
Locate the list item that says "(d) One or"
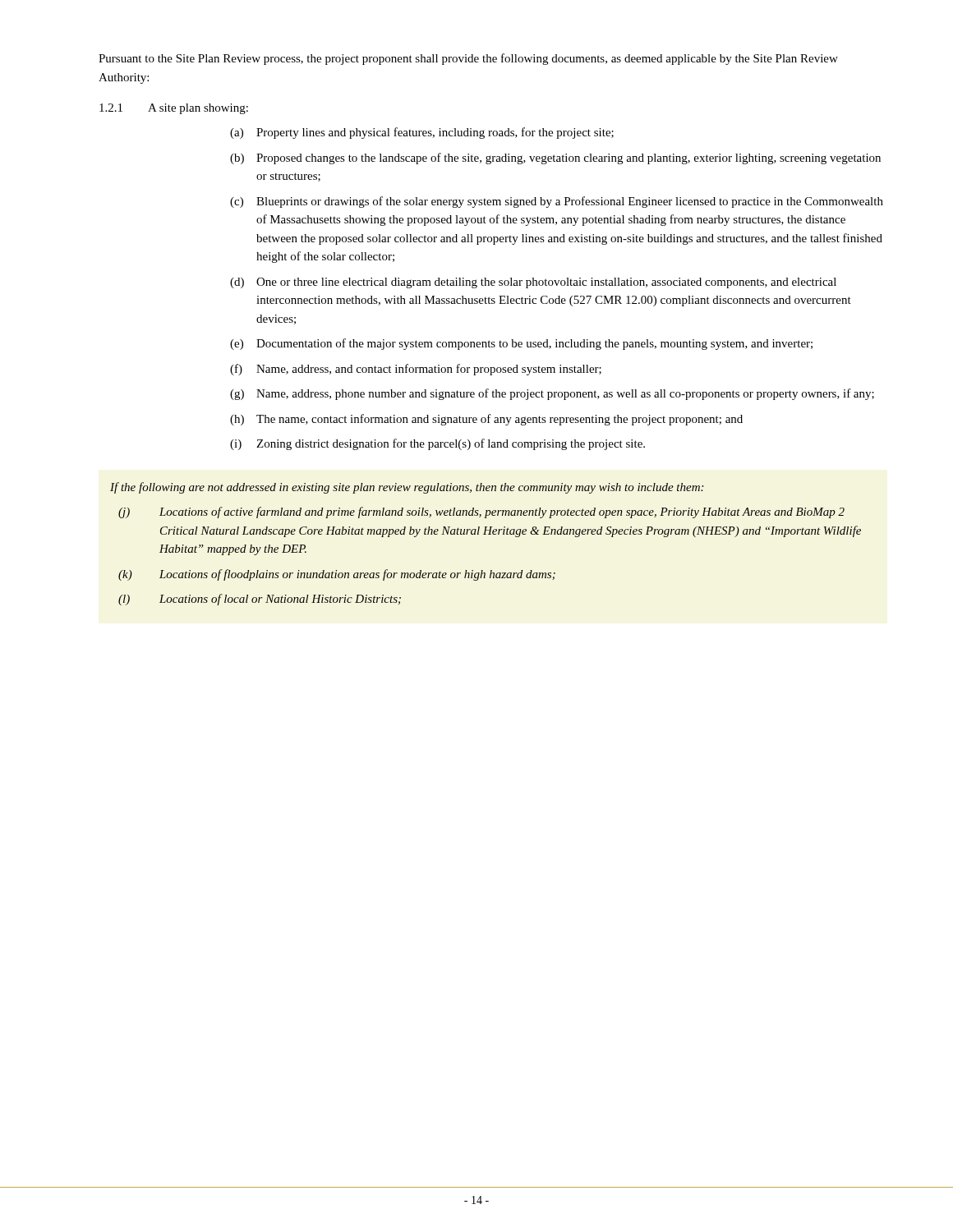point(559,300)
